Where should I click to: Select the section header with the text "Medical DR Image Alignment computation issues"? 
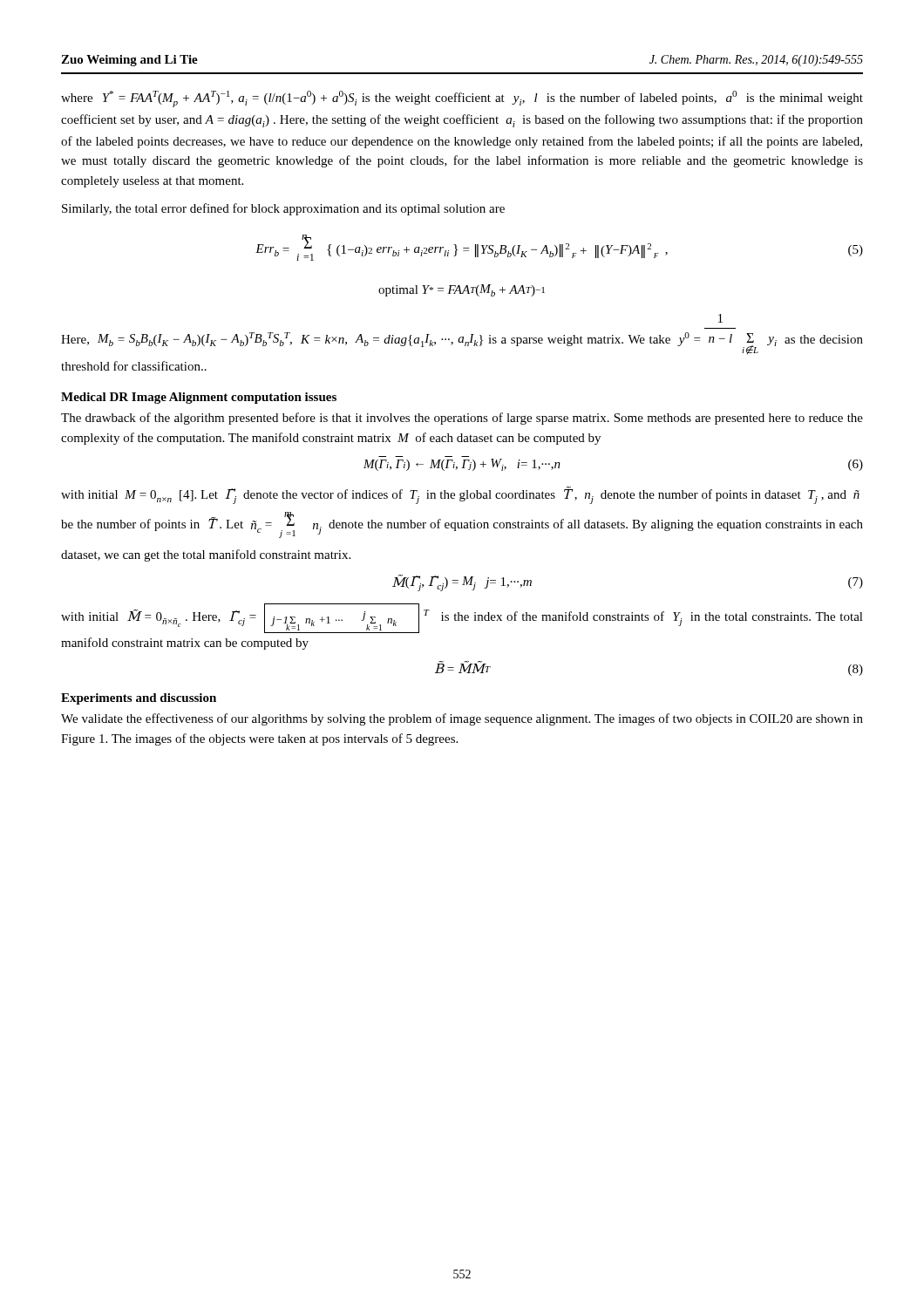tap(199, 397)
